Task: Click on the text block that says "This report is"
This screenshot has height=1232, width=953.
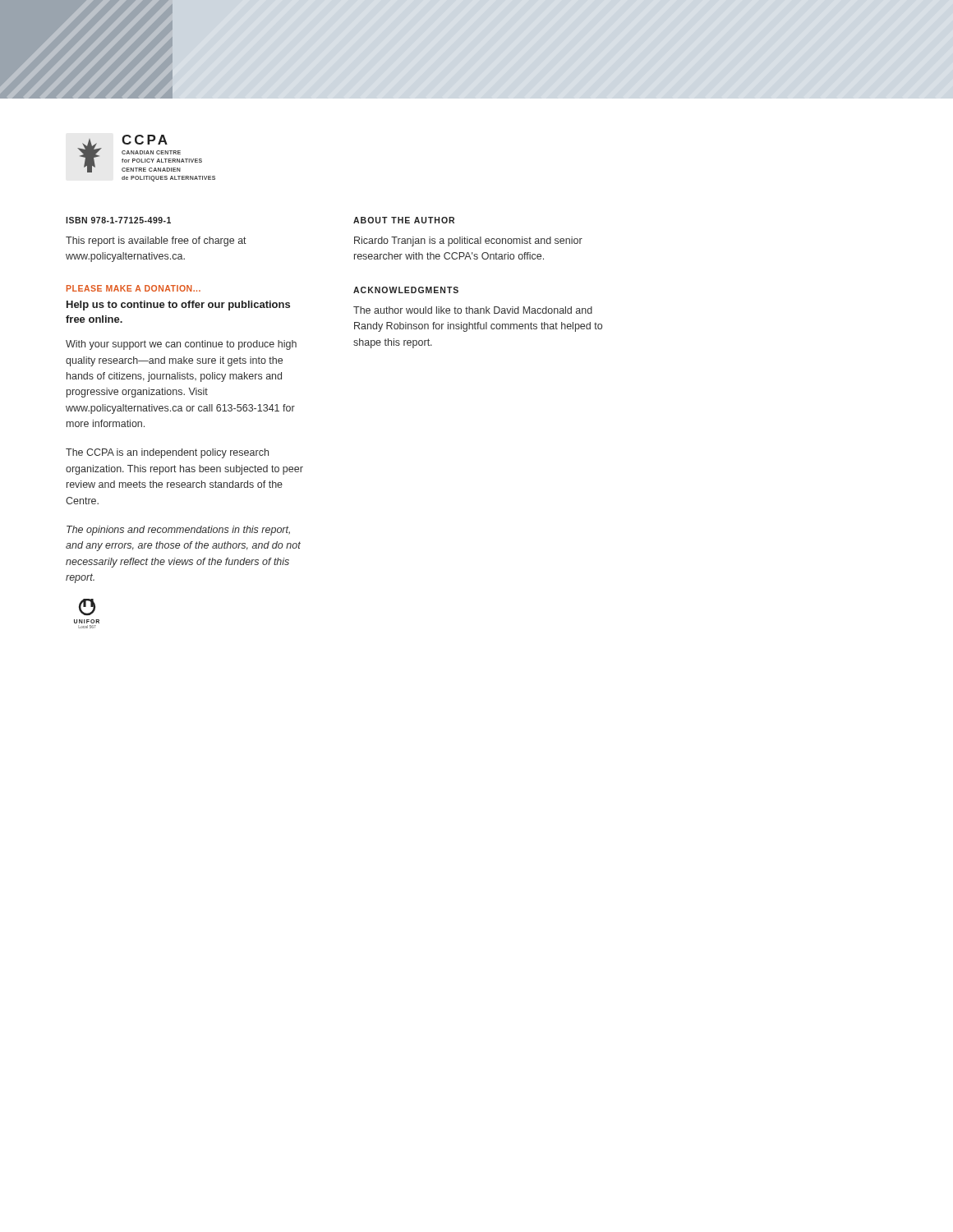Action: click(x=156, y=249)
